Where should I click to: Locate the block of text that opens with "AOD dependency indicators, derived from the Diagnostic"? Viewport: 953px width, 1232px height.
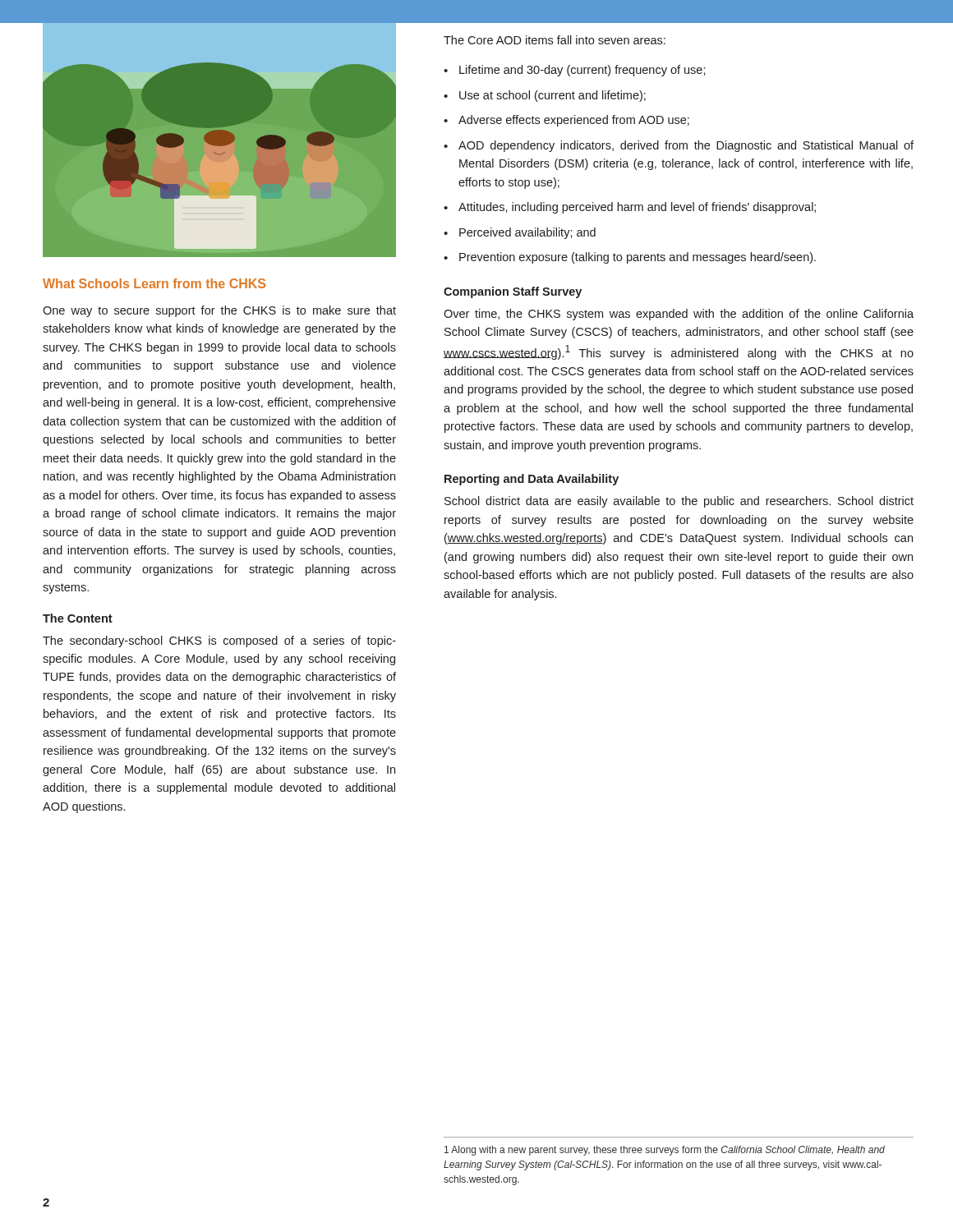coord(686,164)
